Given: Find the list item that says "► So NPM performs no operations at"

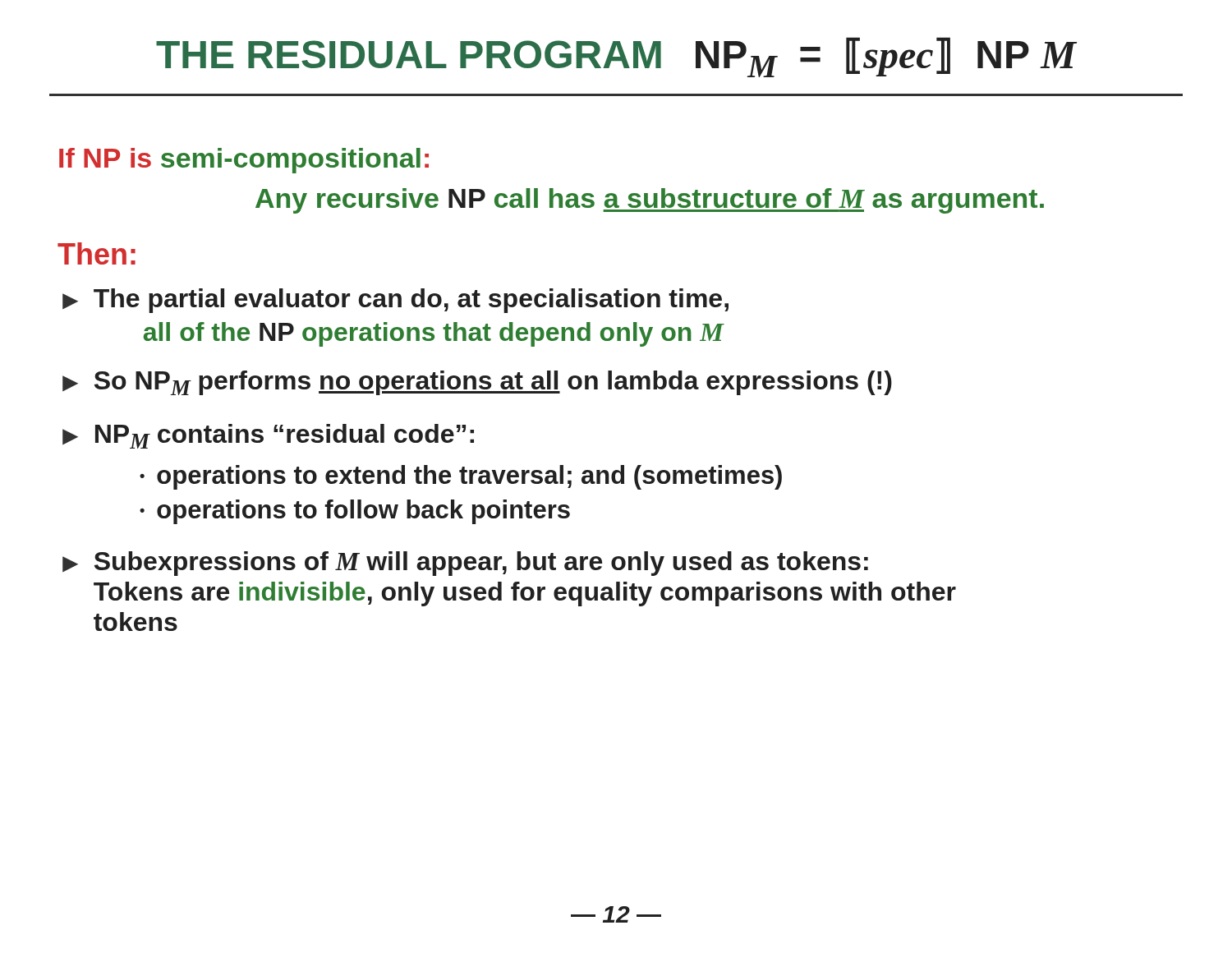Looking at the screenshot, I should click(475, 383).
